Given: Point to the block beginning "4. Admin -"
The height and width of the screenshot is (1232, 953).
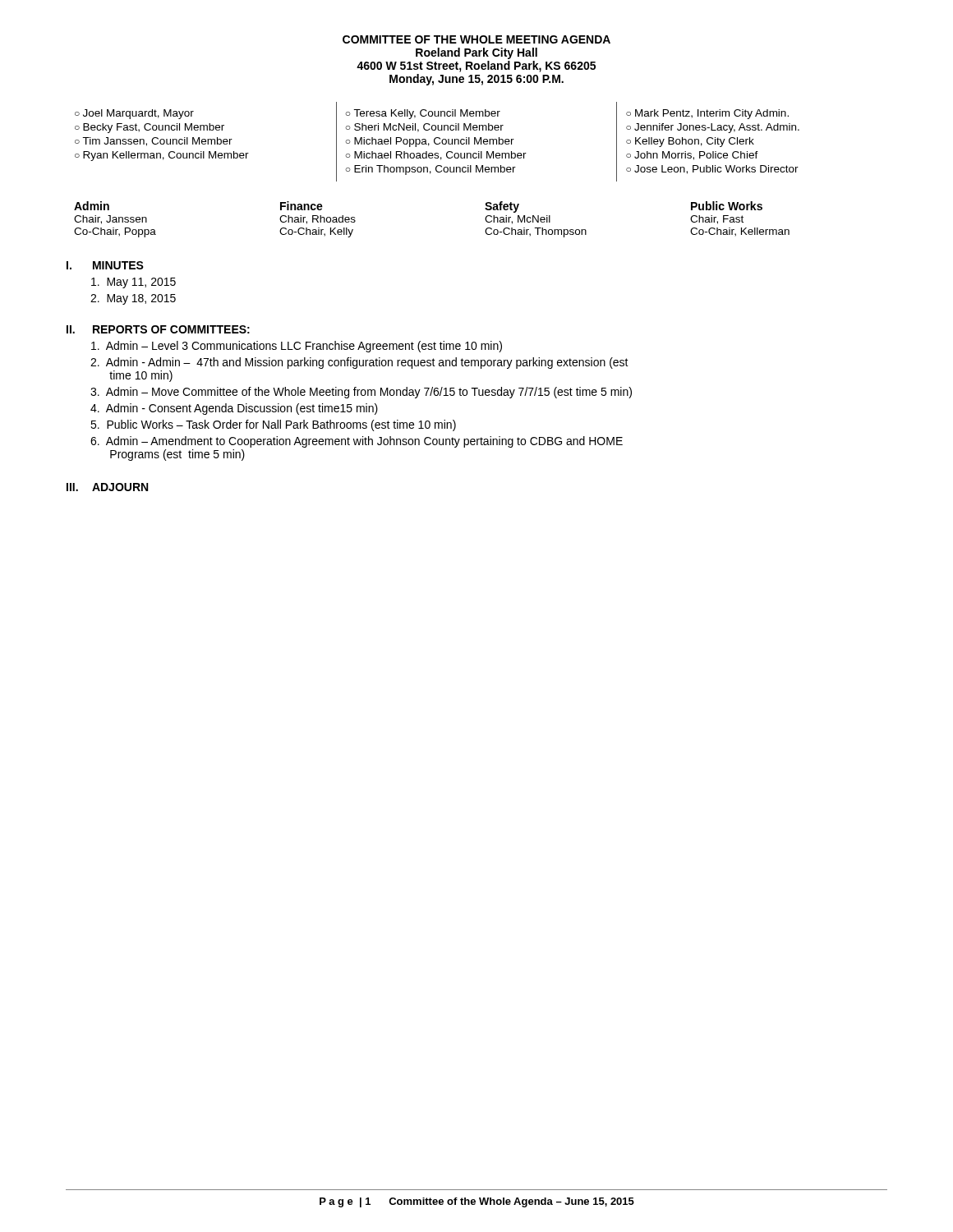Looking at the screenshot, I should [x=234, y=408].
